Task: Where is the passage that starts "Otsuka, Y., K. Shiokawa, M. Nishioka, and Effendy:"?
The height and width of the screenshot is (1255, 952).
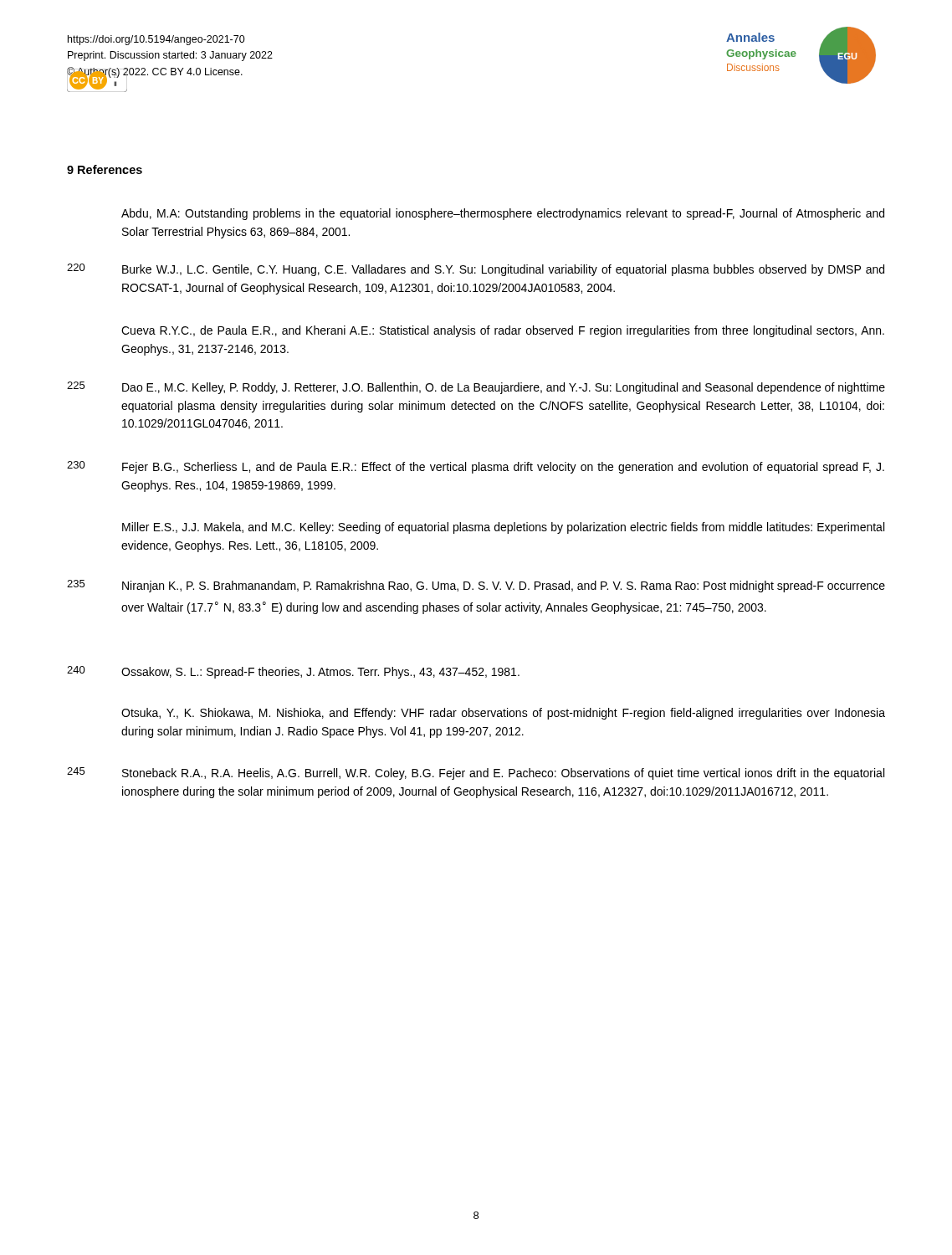Action: coord(503,722)
